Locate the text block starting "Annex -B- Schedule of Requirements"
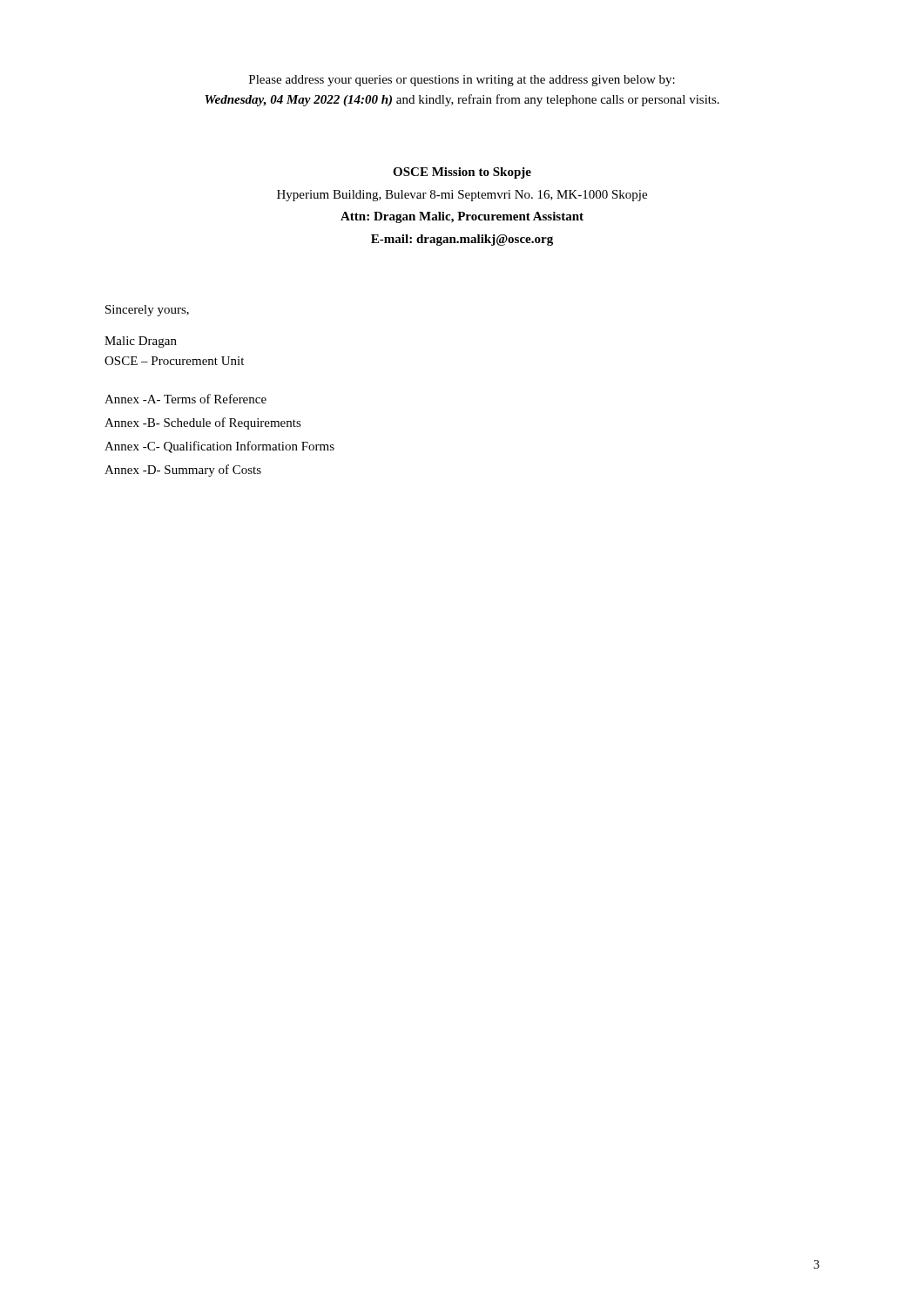The height and width of the screenshot is (1307, 924). click(203, 423)
